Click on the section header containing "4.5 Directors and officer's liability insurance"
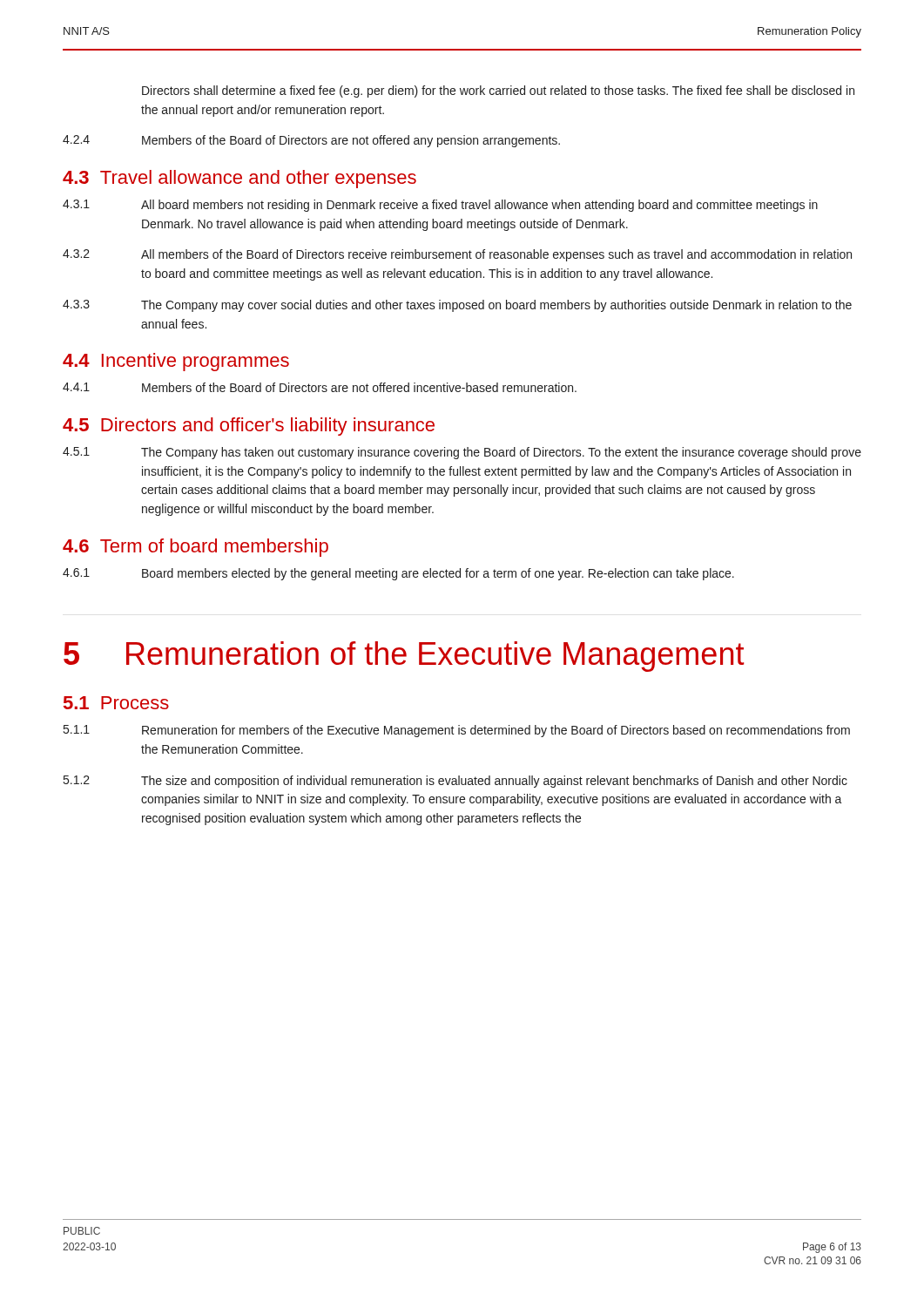The image size is (924, 1307). click(249, 425)
